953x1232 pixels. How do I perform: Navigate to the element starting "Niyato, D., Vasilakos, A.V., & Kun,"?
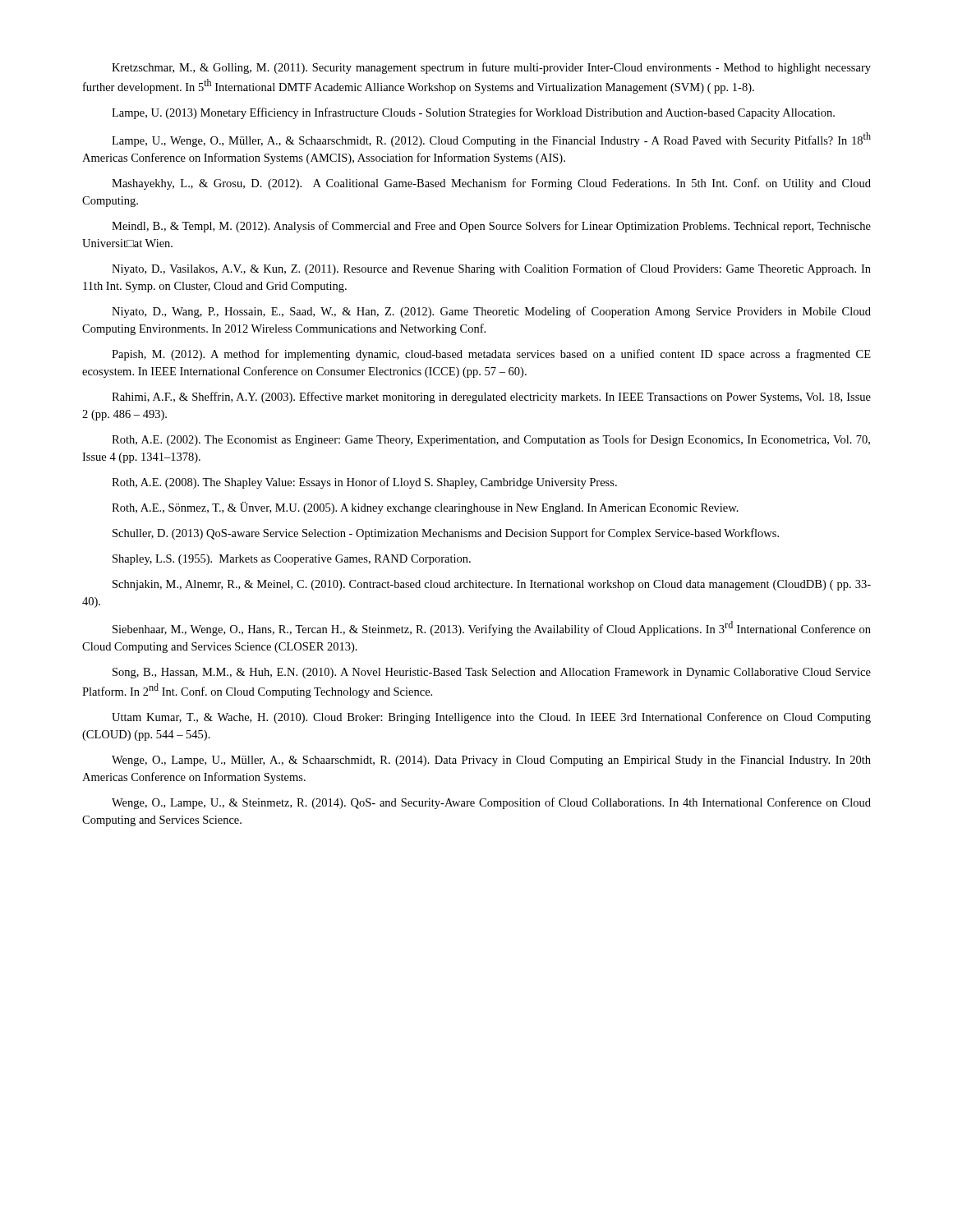coord(476,277)
